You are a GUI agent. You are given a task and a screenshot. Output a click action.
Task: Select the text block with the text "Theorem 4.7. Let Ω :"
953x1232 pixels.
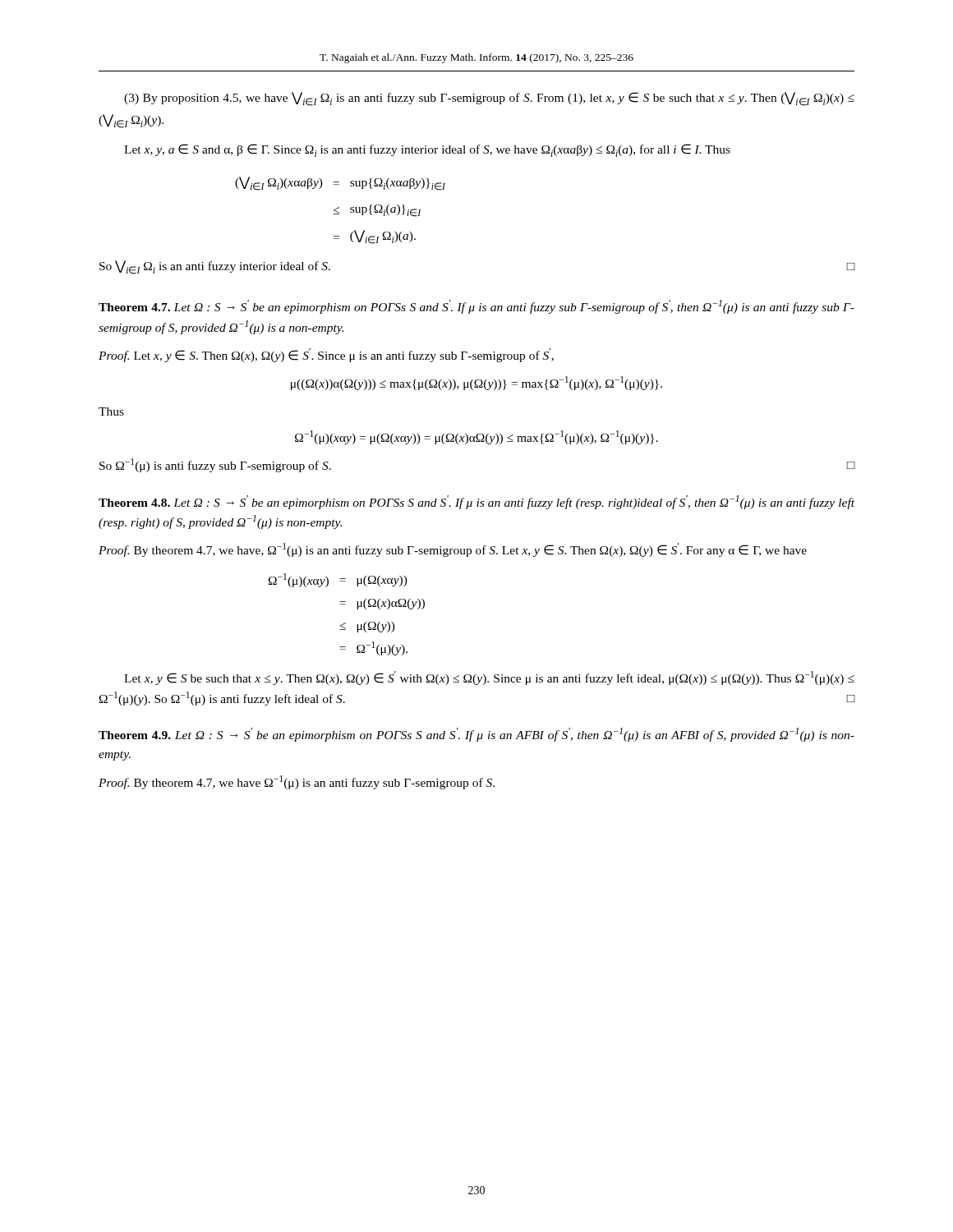[476, 316]
